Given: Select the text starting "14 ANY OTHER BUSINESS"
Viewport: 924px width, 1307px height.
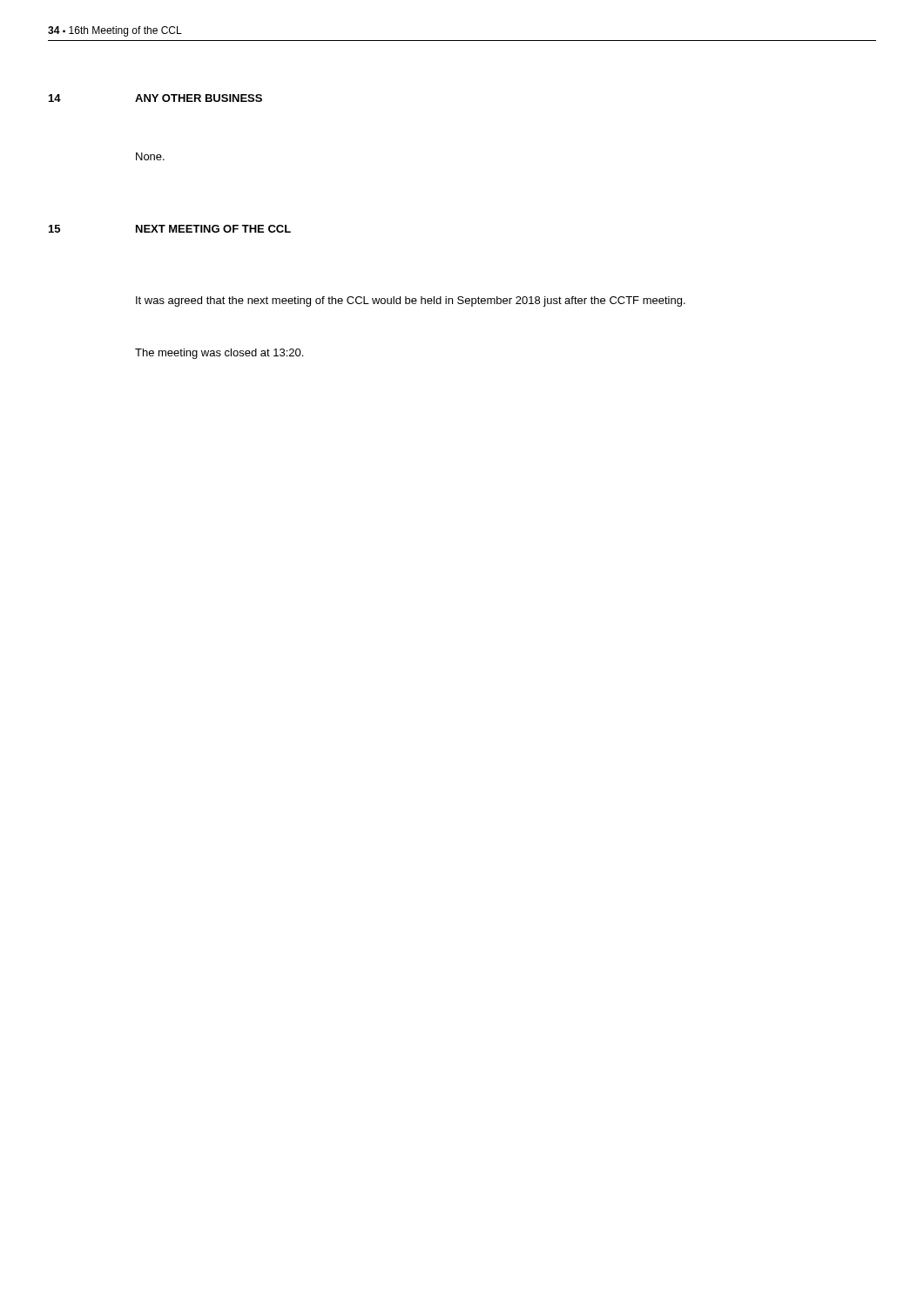Looking at the screenshot, I should pos(155,98).
